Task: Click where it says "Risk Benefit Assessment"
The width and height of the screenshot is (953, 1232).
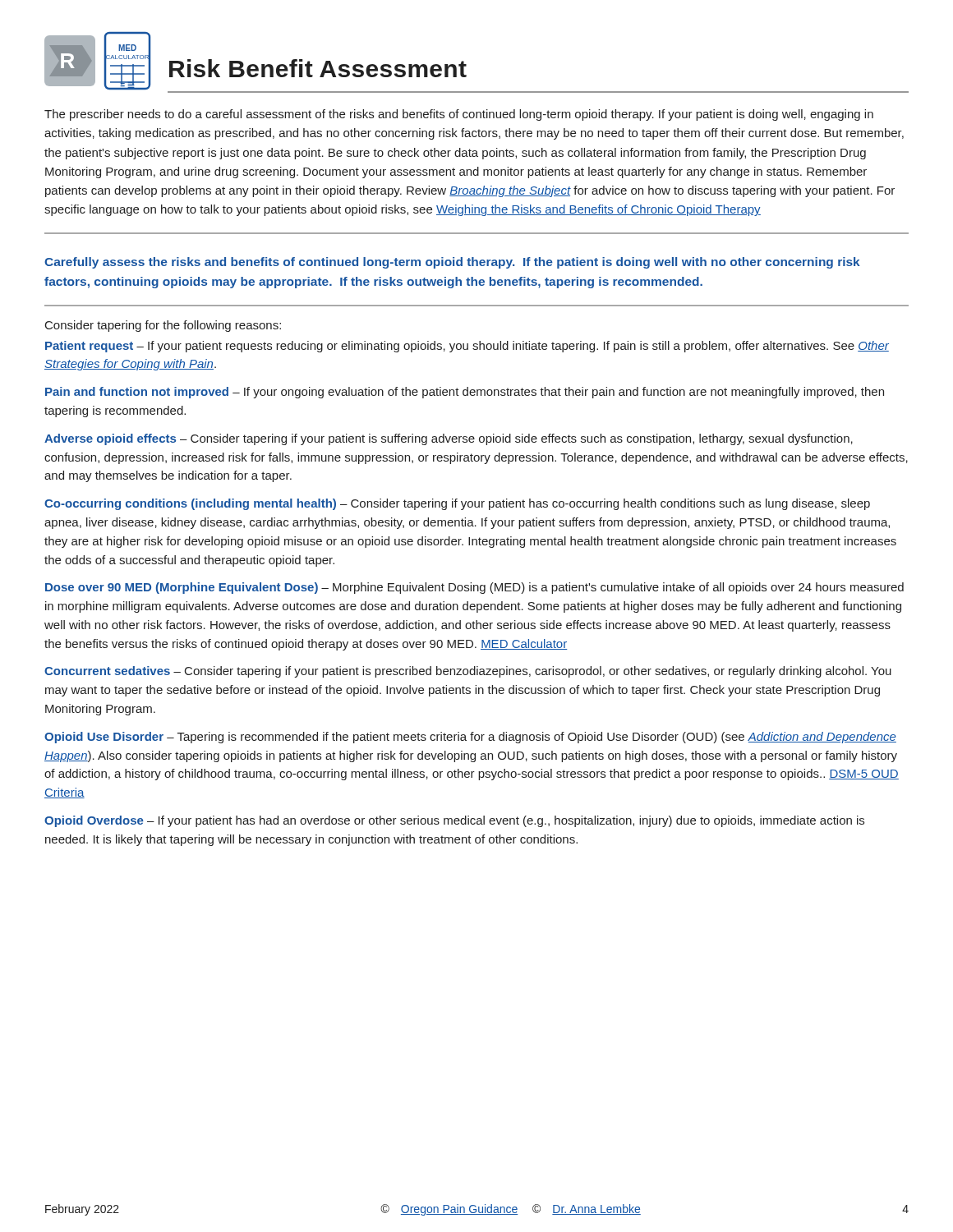Action: click(x=317, y=69)
